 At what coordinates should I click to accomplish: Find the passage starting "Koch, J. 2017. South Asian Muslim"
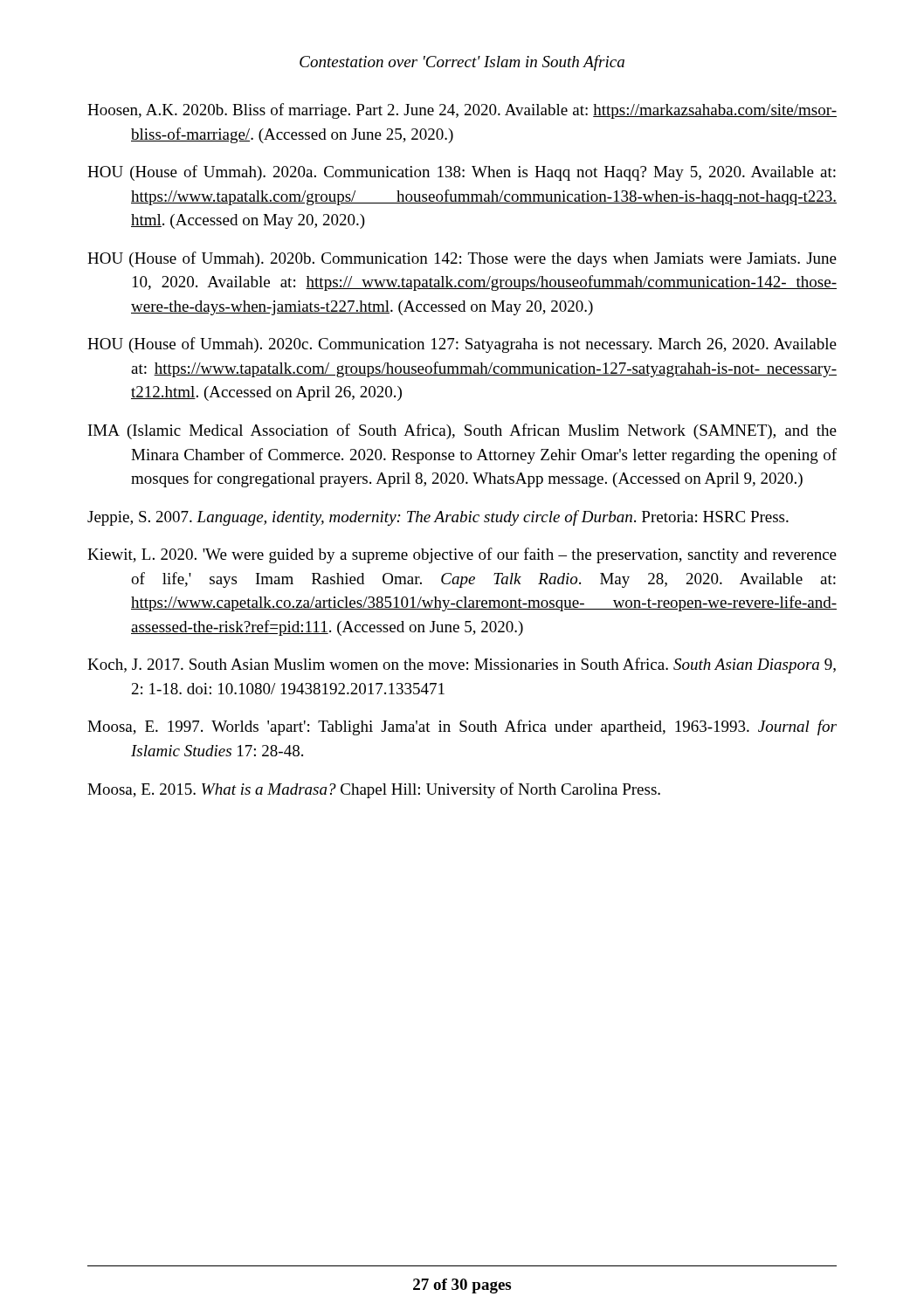coord(462,677)
